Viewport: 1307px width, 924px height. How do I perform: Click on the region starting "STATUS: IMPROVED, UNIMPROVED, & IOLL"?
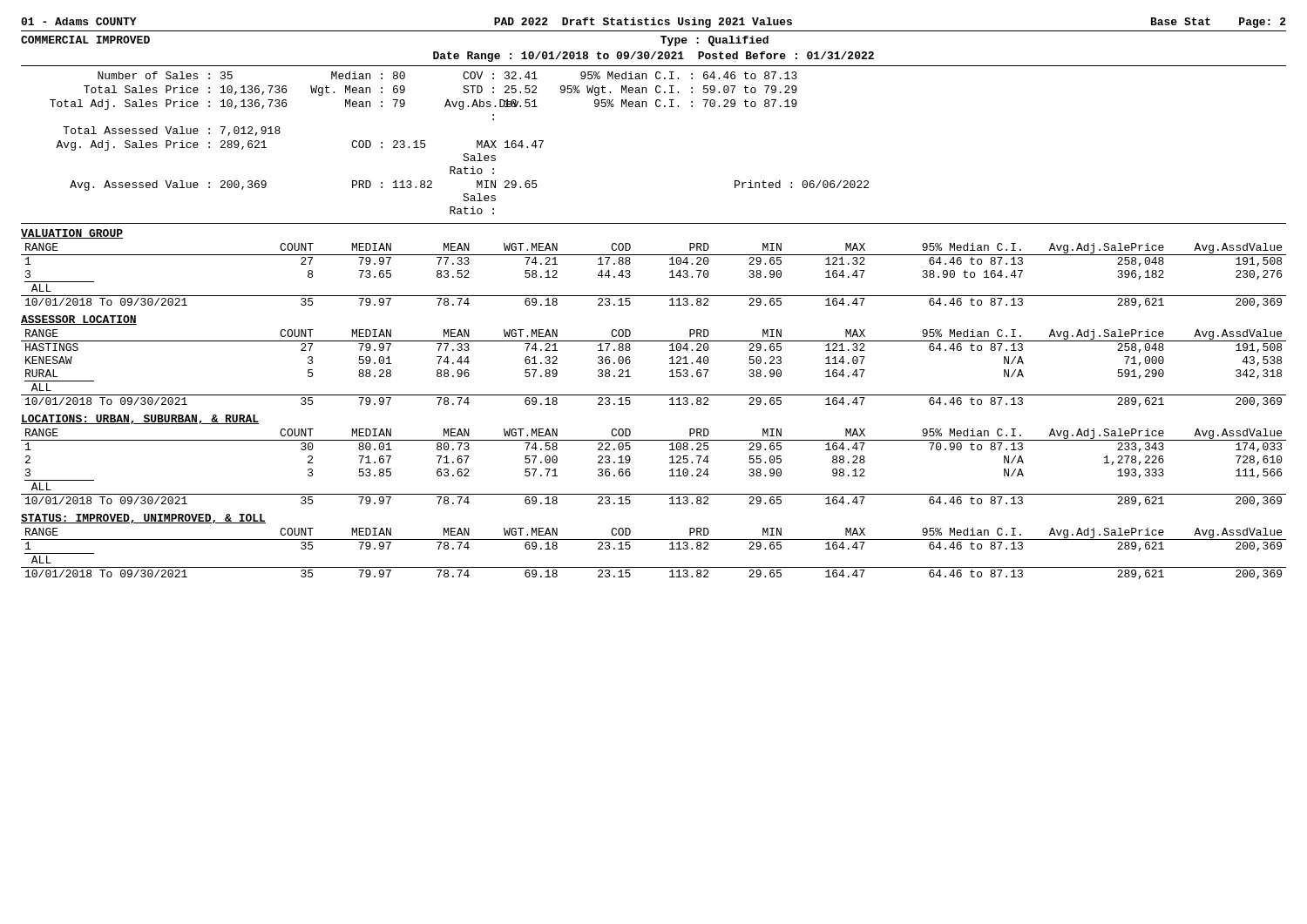coord(143,519)
